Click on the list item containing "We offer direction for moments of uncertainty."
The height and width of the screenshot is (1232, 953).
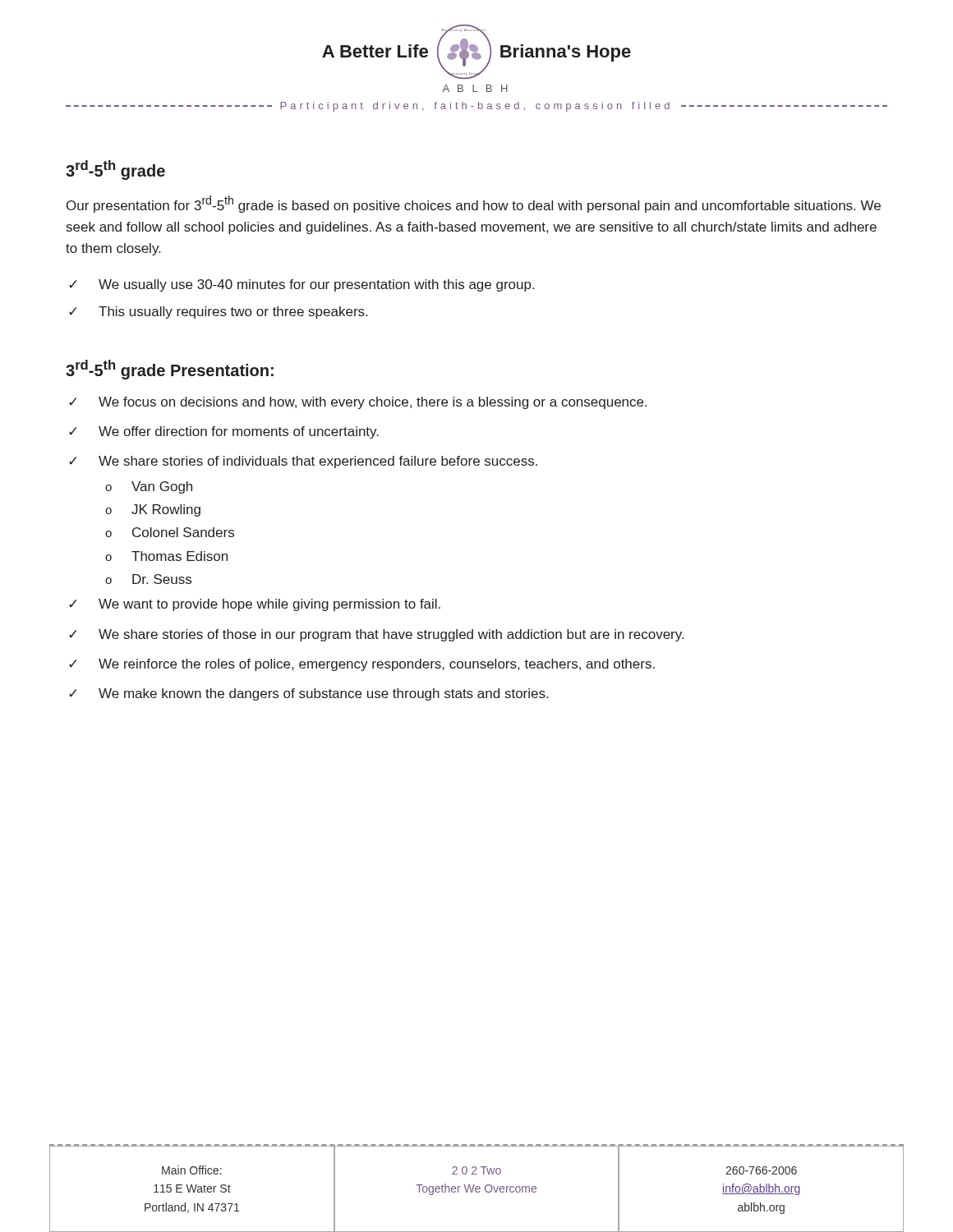click(x=239, y=432)
